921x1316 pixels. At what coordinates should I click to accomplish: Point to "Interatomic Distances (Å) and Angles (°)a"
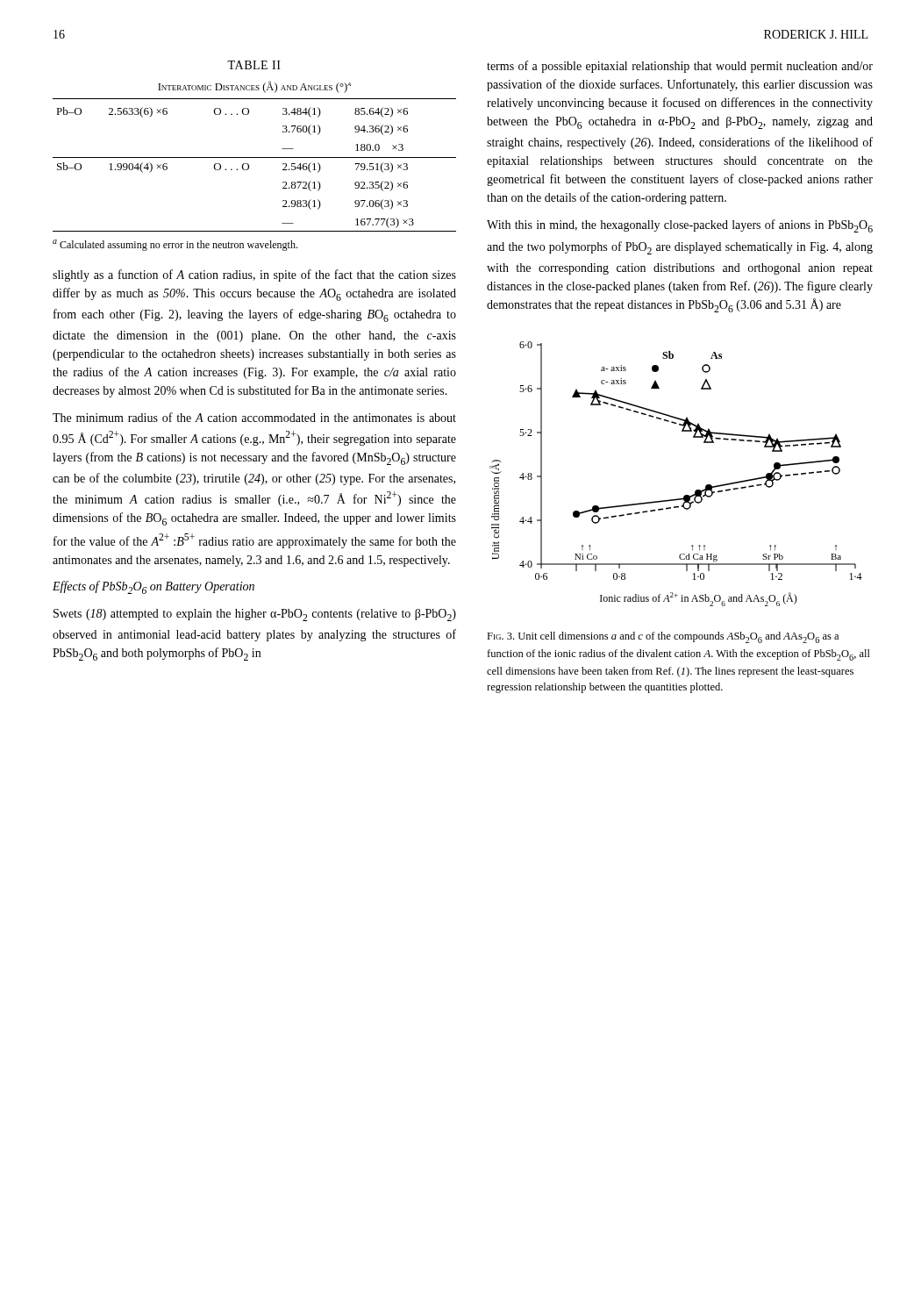(254, 86)
